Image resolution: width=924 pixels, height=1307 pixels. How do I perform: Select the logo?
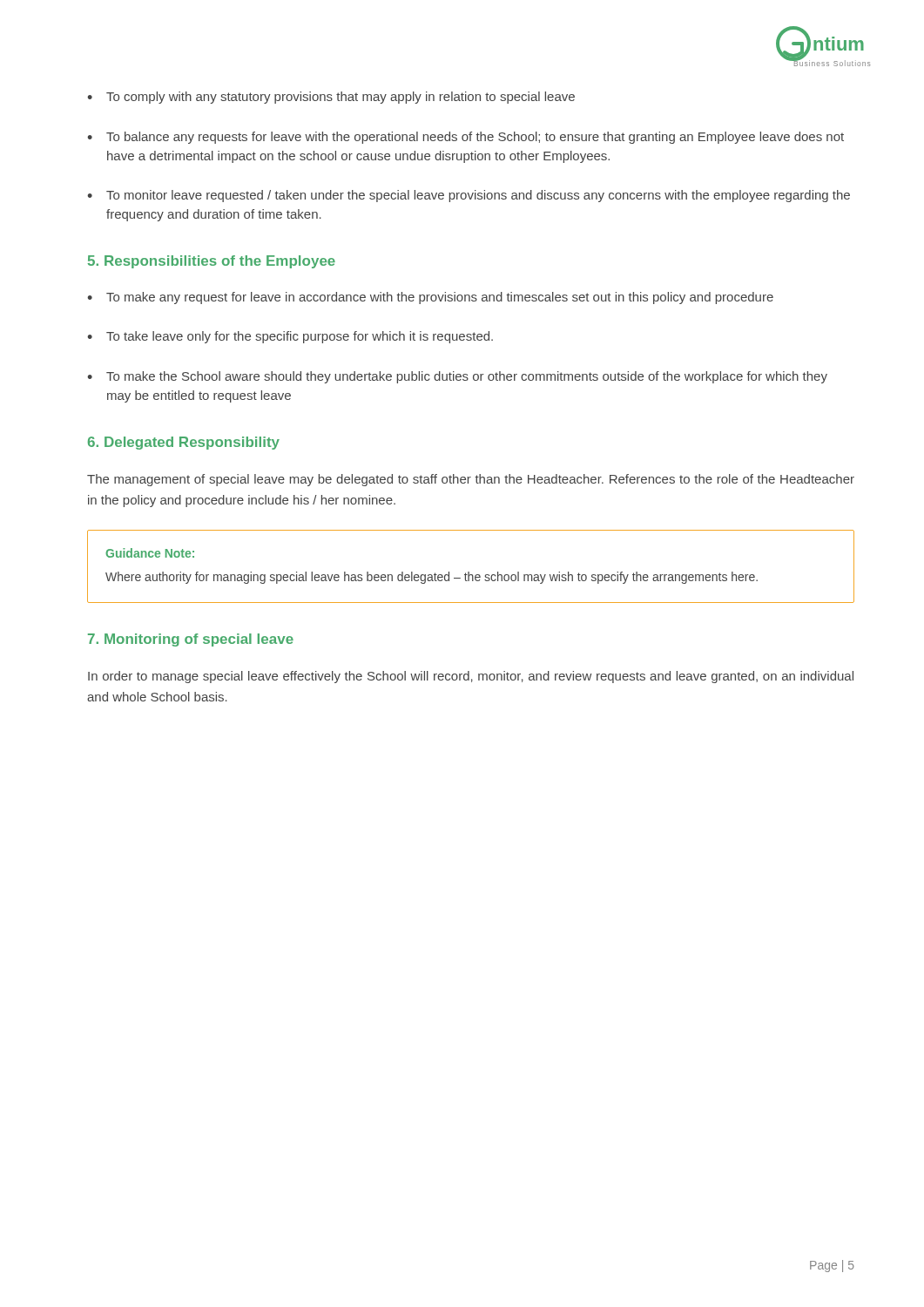(826, 51)
